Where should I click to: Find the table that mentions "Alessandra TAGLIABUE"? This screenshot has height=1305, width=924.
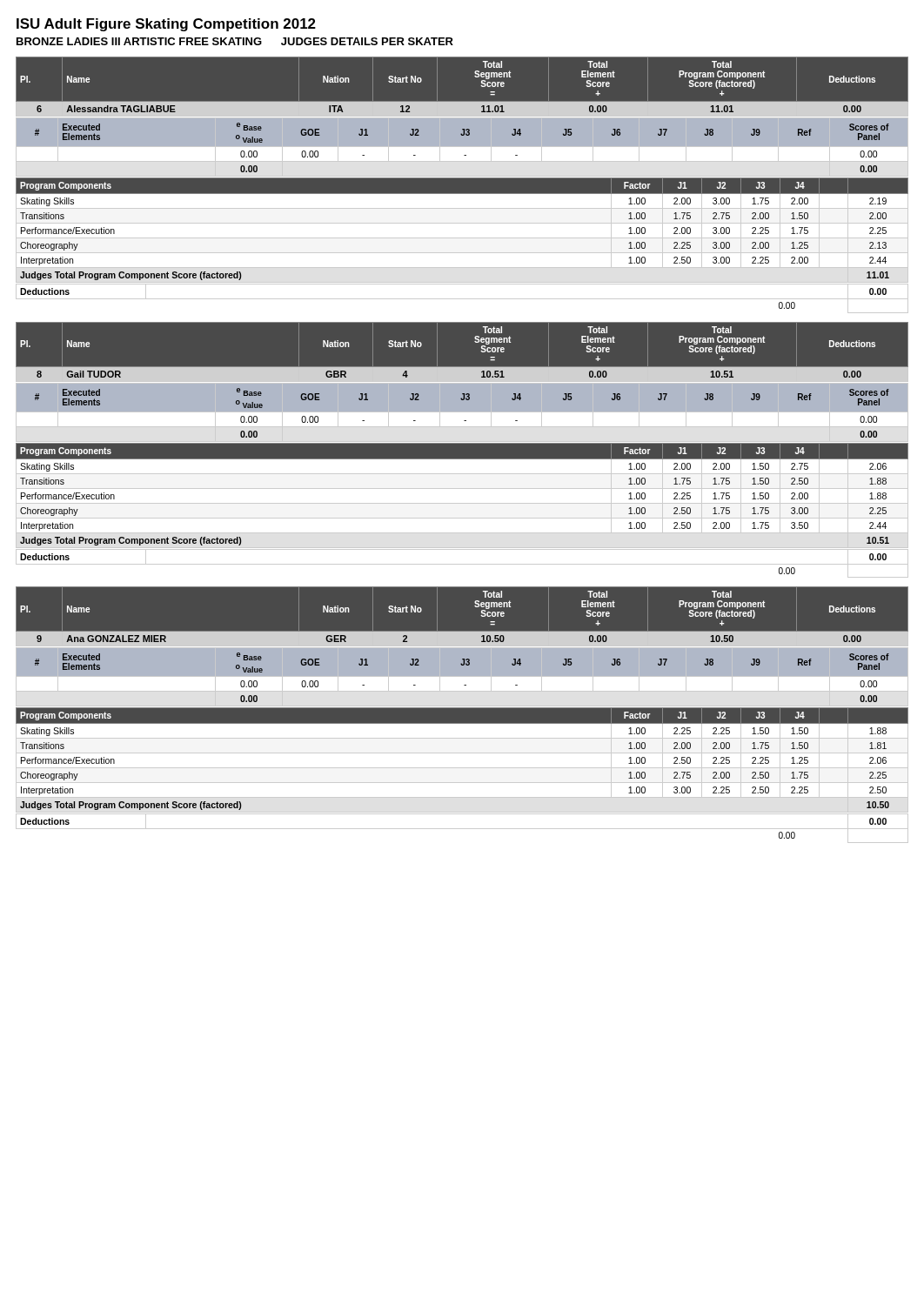click(x=462, y=185)
